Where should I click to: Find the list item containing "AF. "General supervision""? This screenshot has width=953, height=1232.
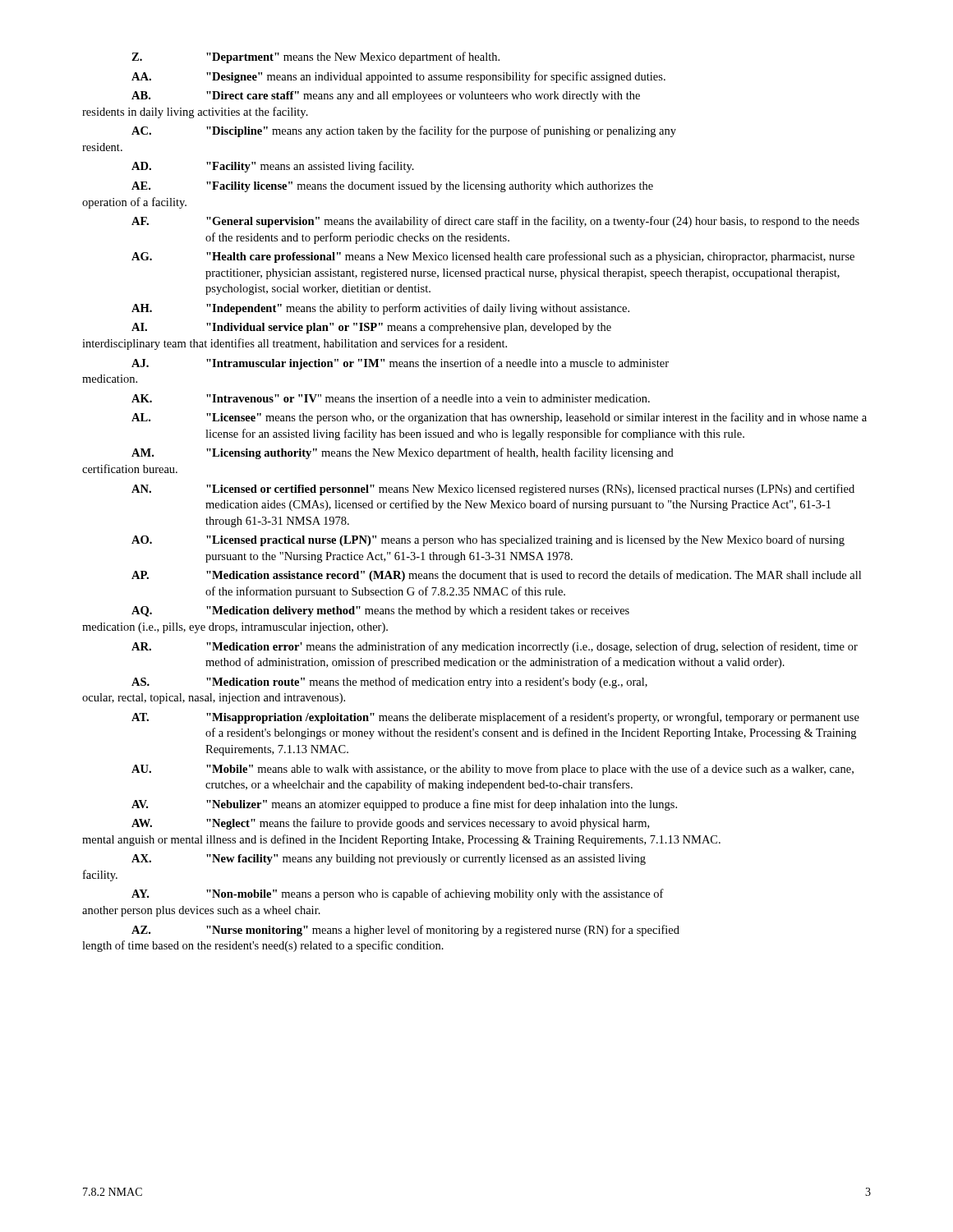pyautogui.click(x=476, y=230)
